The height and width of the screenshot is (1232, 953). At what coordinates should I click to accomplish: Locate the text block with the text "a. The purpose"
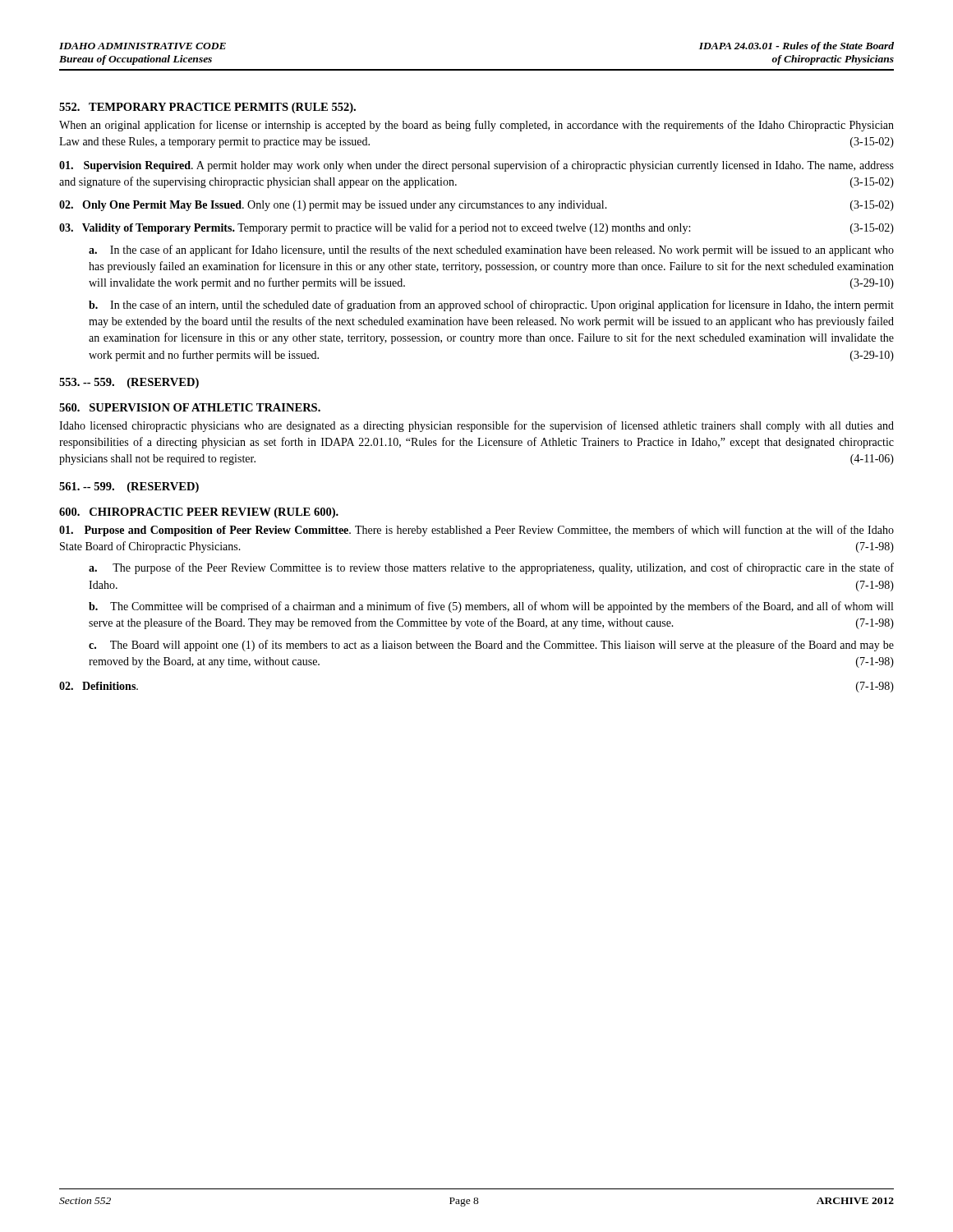(491, 578)
